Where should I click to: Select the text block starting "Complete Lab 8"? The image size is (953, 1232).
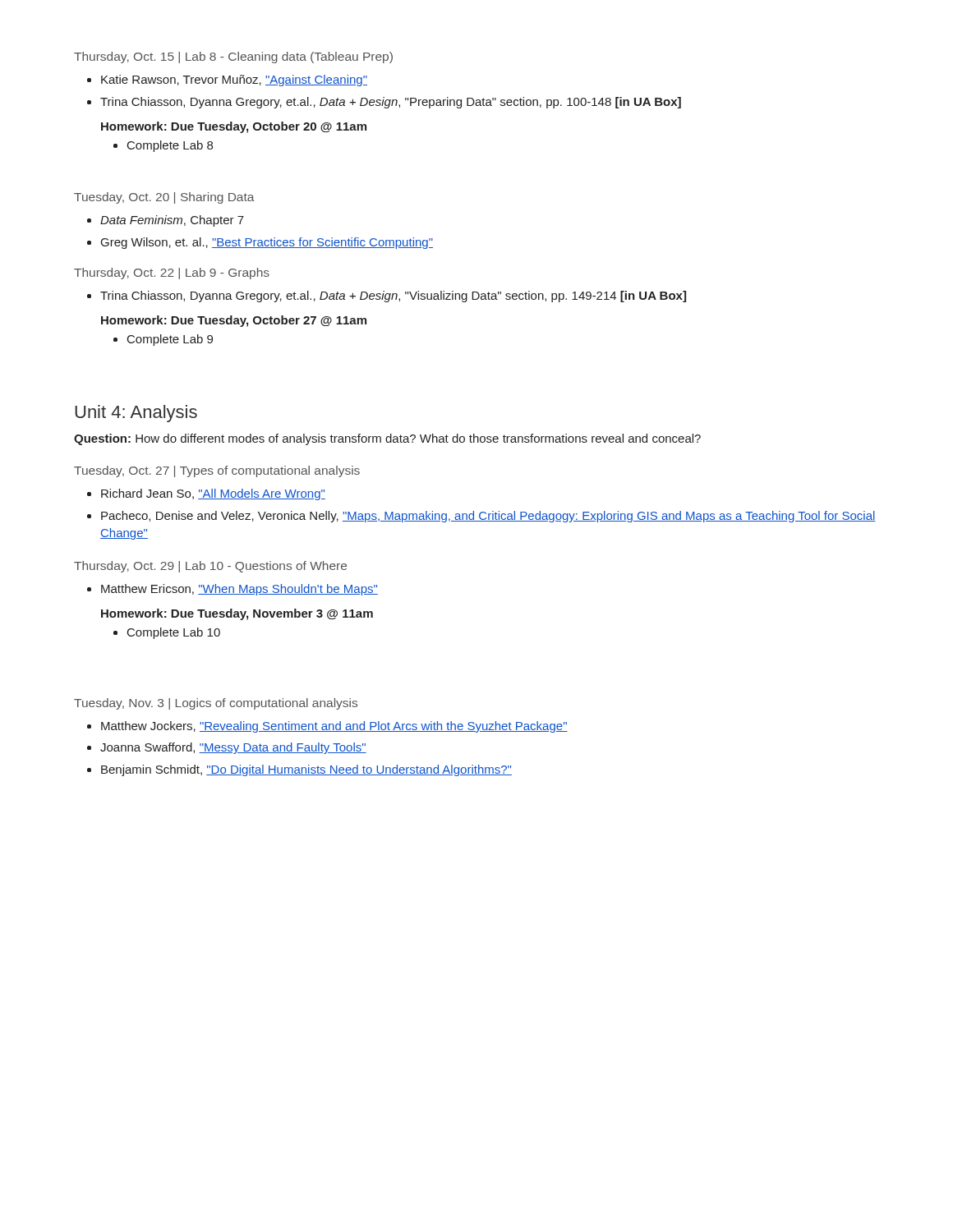tap(170, 146)
